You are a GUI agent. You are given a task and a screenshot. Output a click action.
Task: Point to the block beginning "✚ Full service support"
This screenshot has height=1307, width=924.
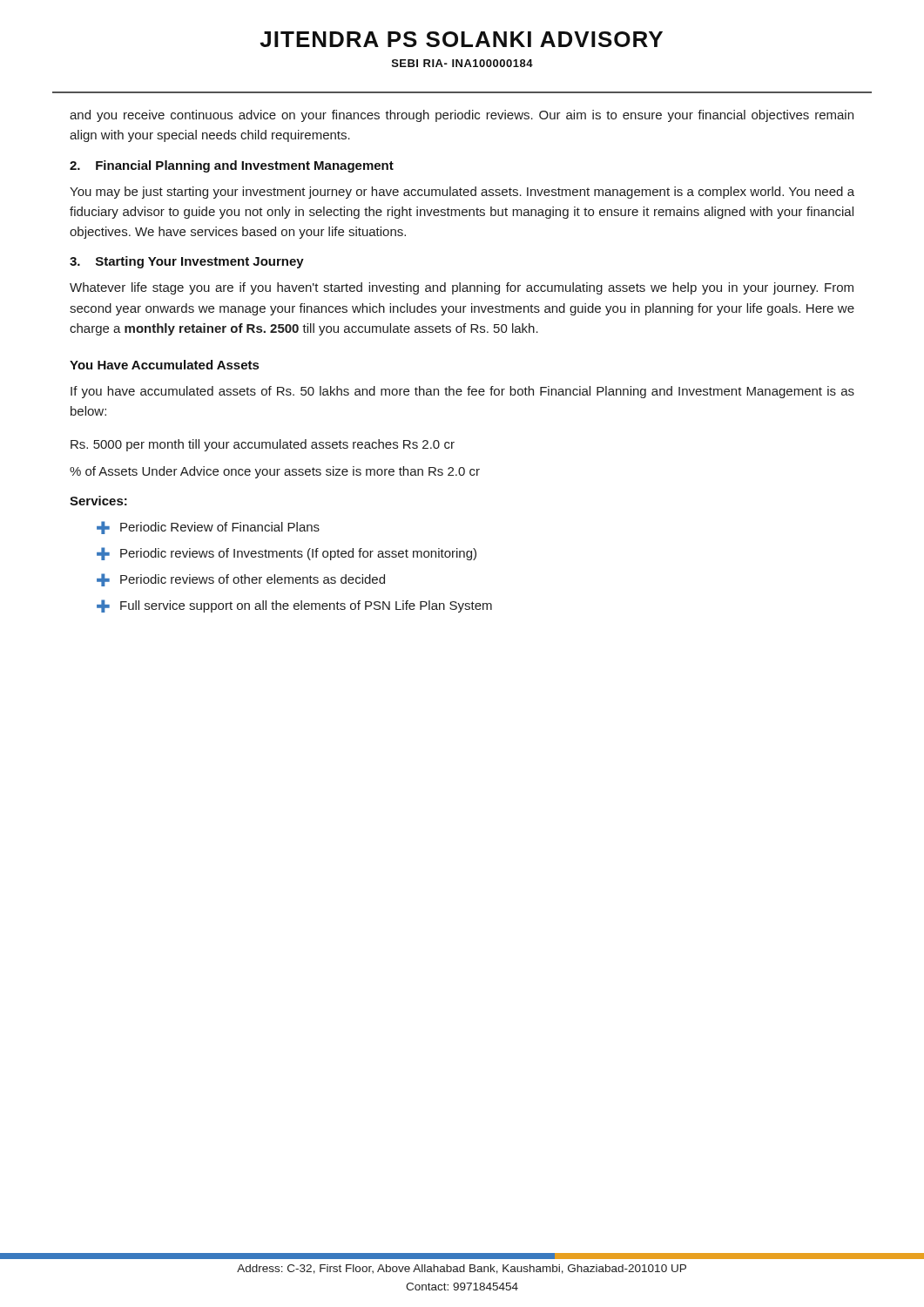(x=294, y=606)
